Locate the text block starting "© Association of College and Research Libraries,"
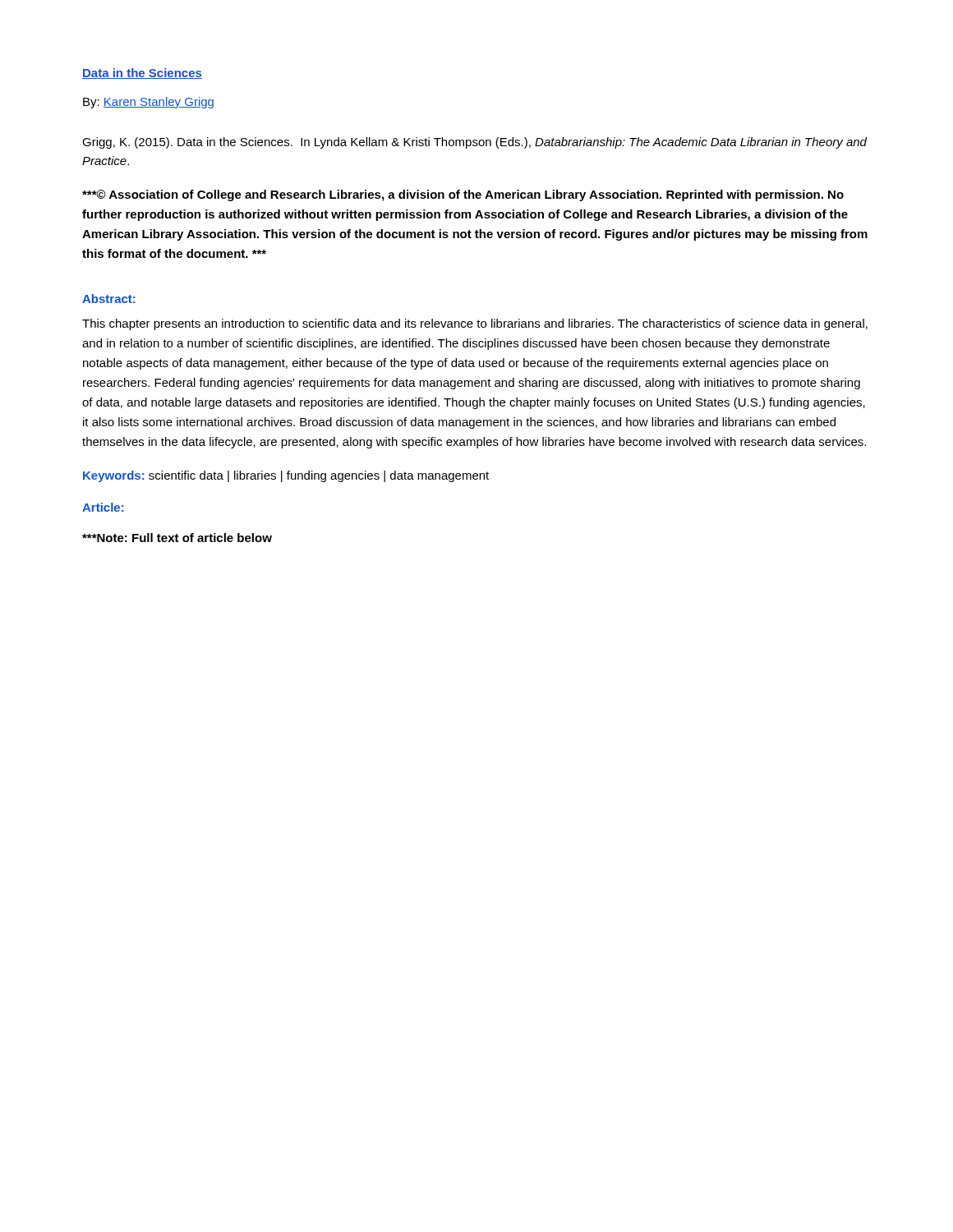 click(x=475, y=224)
